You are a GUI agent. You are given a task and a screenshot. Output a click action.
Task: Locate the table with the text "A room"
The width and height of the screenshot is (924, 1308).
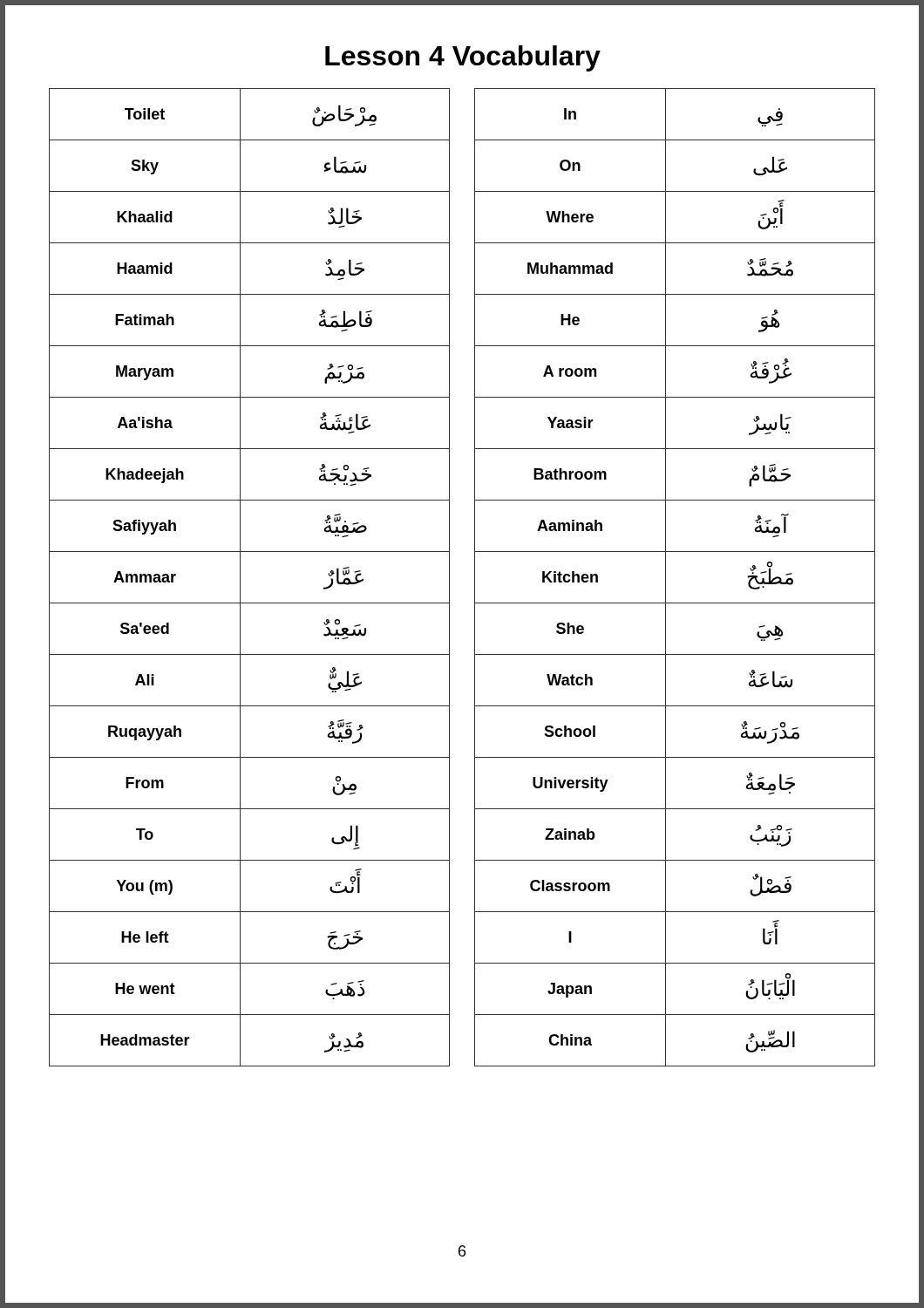(x=675, y=577)
